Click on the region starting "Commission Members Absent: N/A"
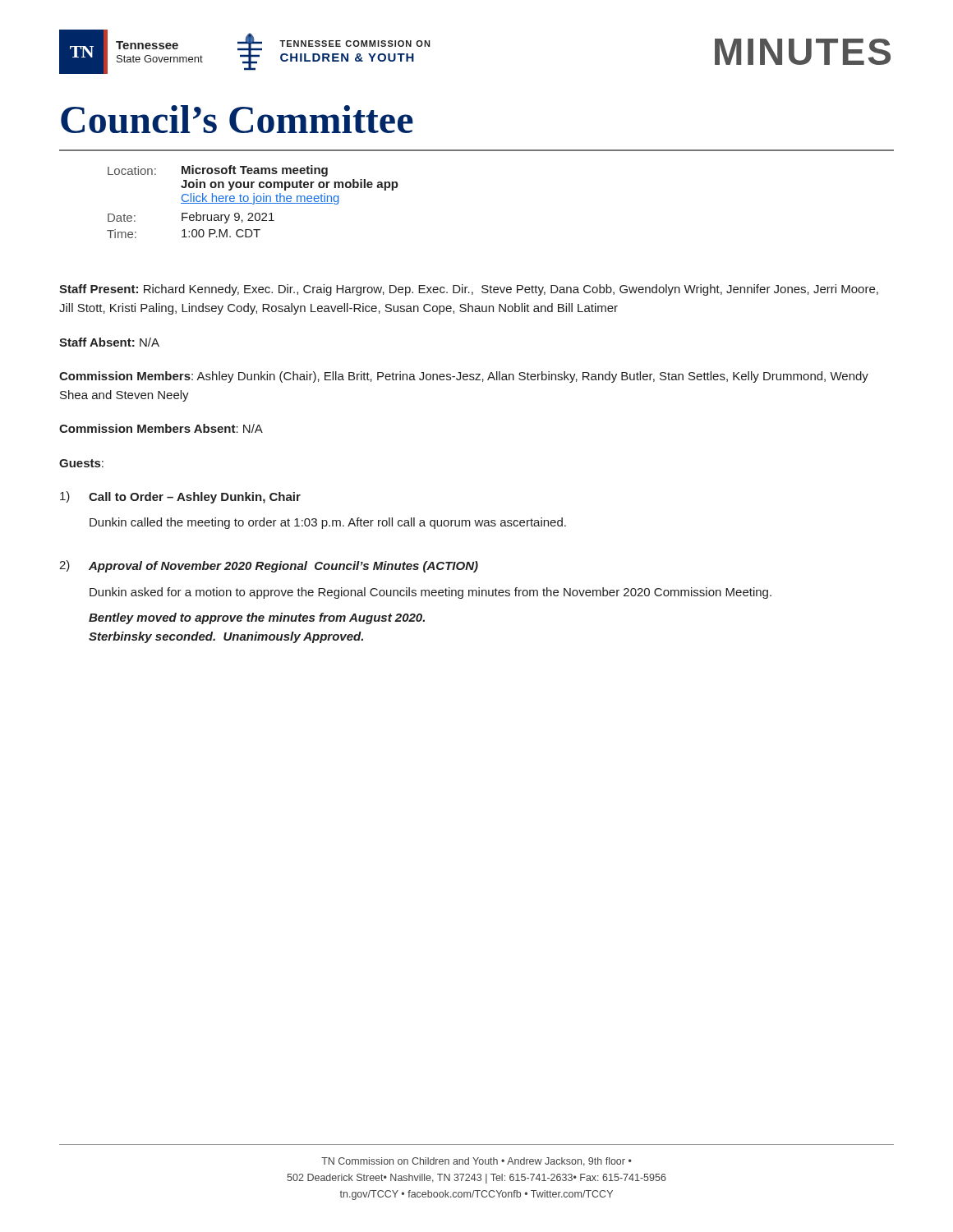Screen dimensions: 1232x953 [x=161, y=428]
